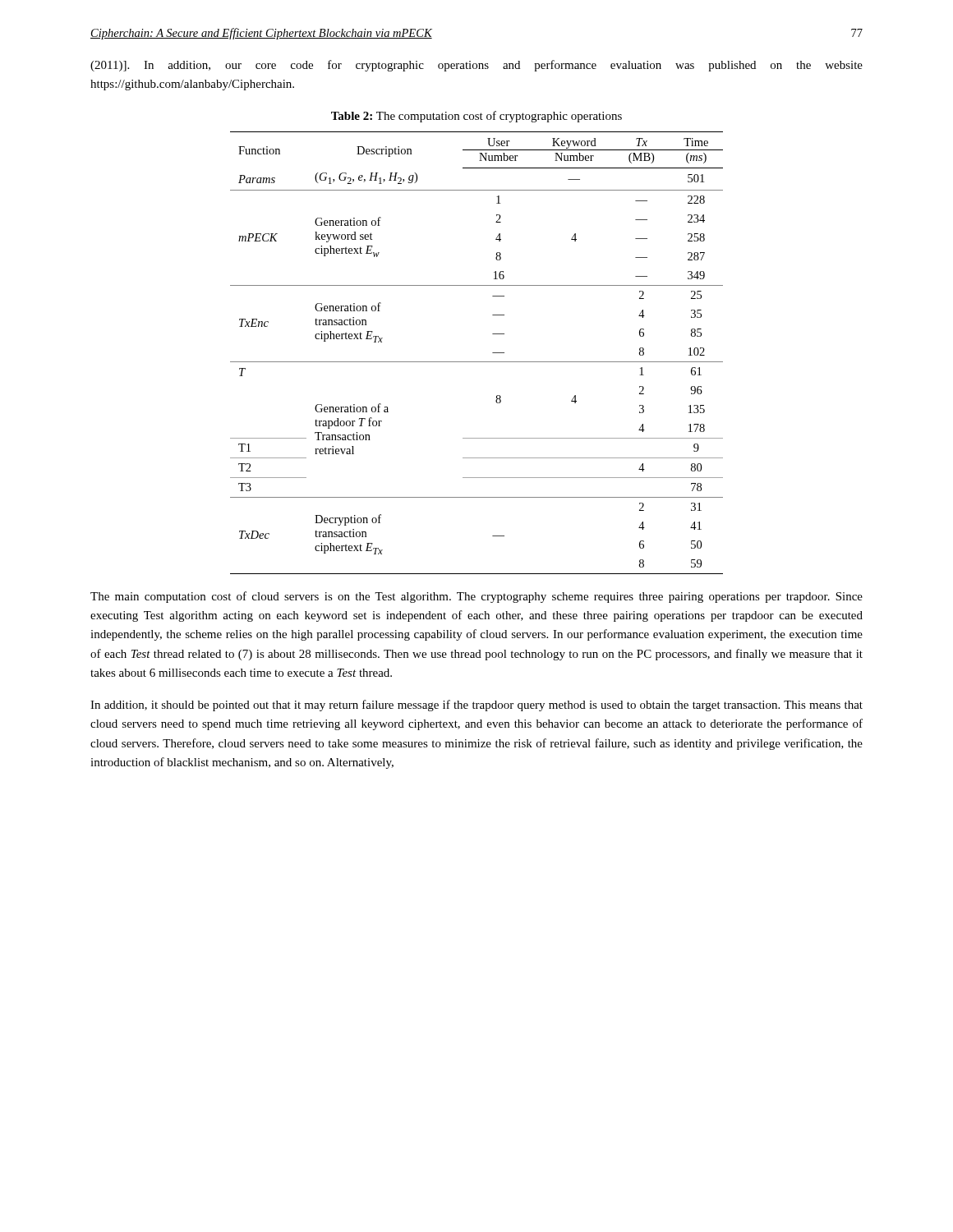The width and height of the screenshot is (953, 1232).
Task: Select the text block that says "In addition, it should"
Action: [476, 733]
